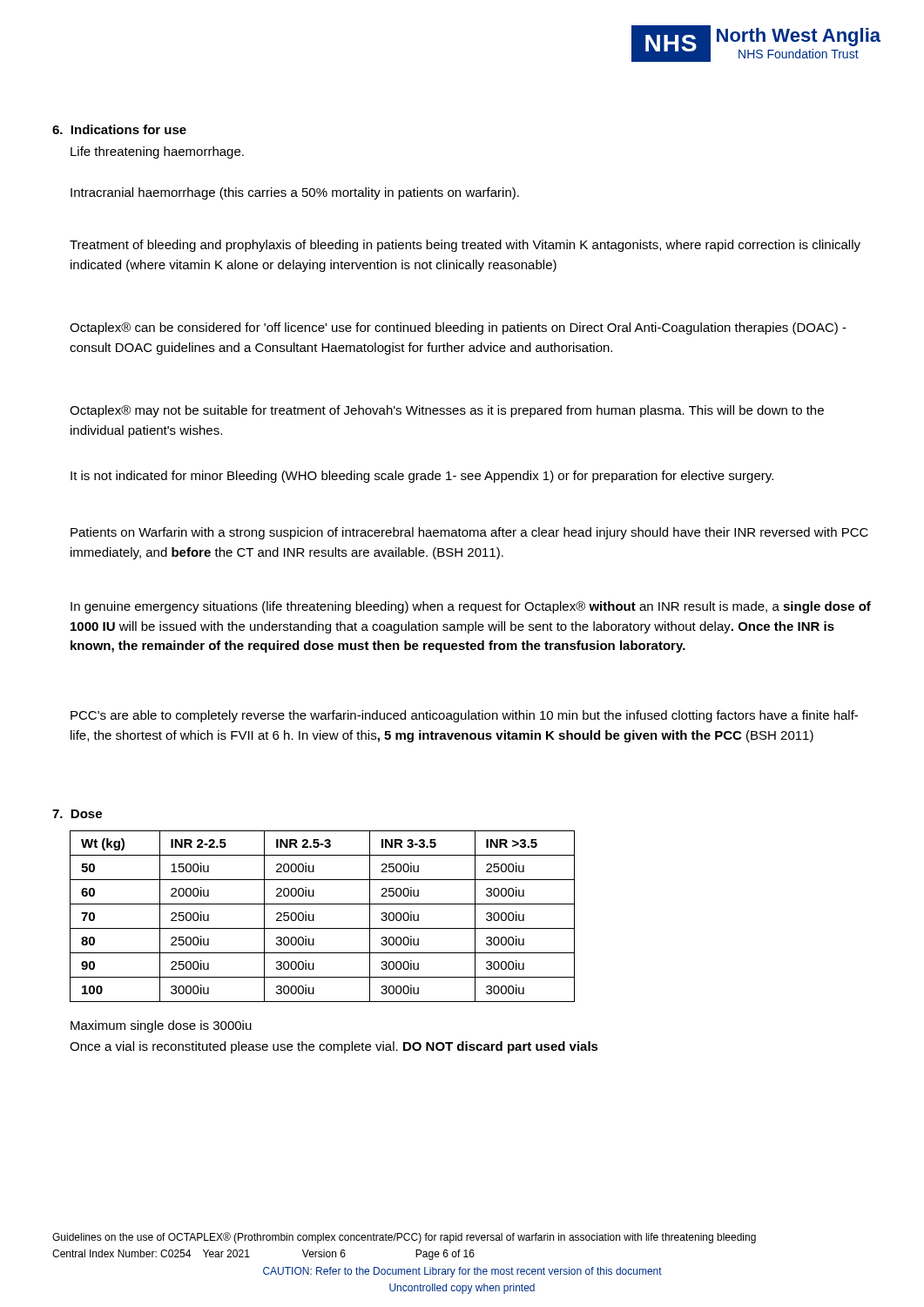Find the text block that reads "Patients on Warfarin with a strong suspicion"
This screenshot has height=1307, width=924.
pyautogui.click(x=469, y=542)
